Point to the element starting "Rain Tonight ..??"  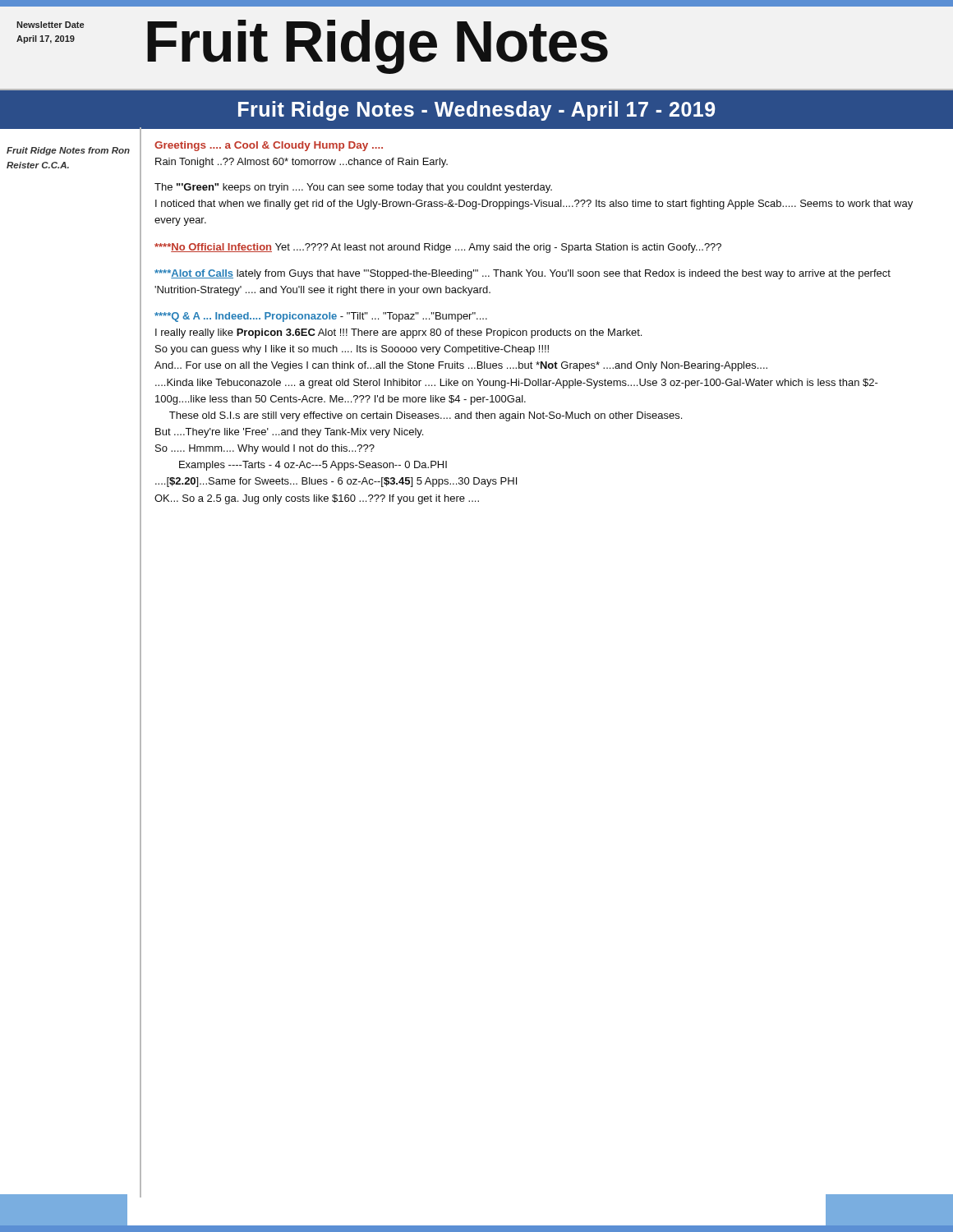tap(301, 161)
